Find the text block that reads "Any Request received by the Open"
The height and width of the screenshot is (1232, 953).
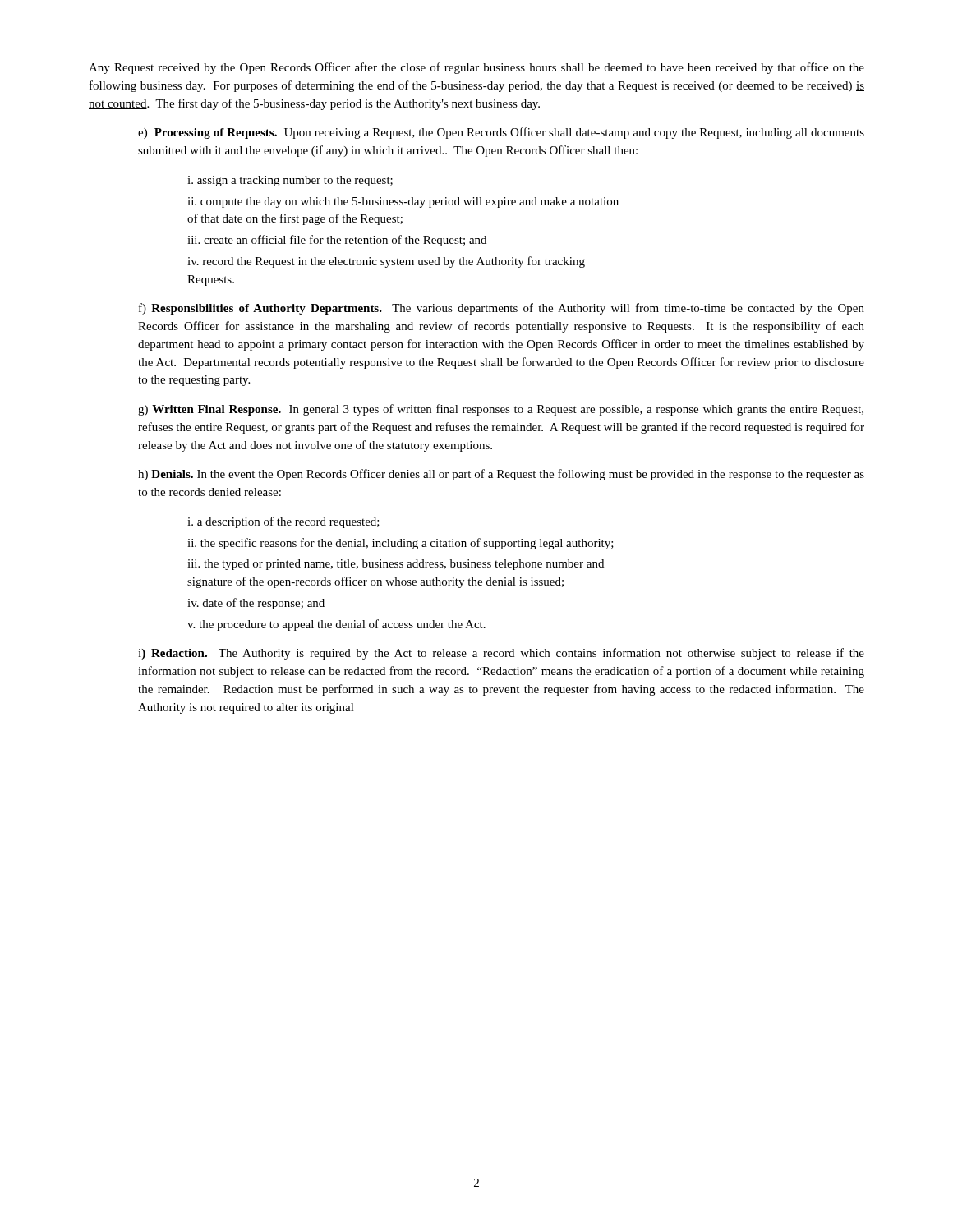click(x=476, y=85)
